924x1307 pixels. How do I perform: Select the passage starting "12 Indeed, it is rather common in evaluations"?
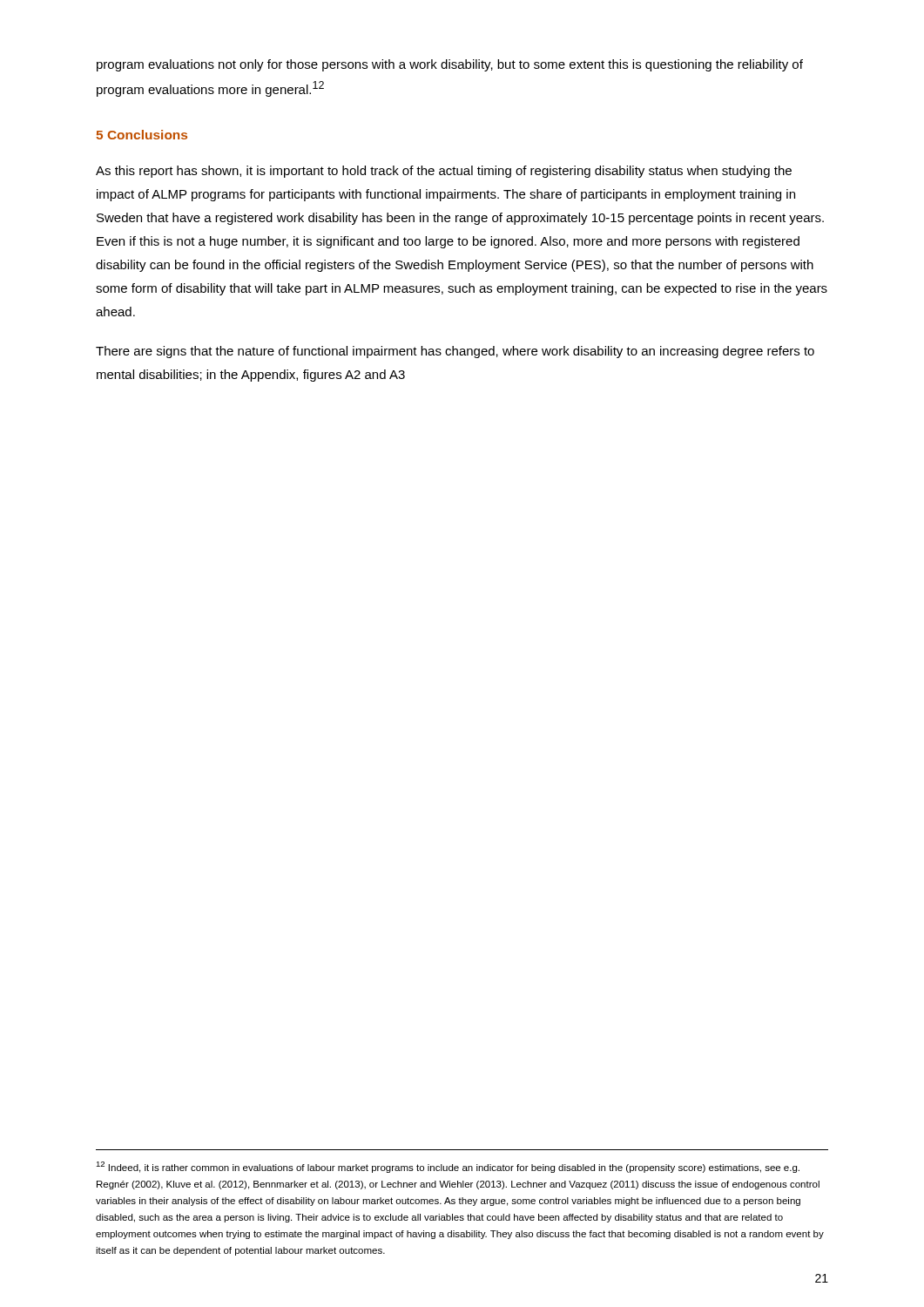(x=462, y=1208)
